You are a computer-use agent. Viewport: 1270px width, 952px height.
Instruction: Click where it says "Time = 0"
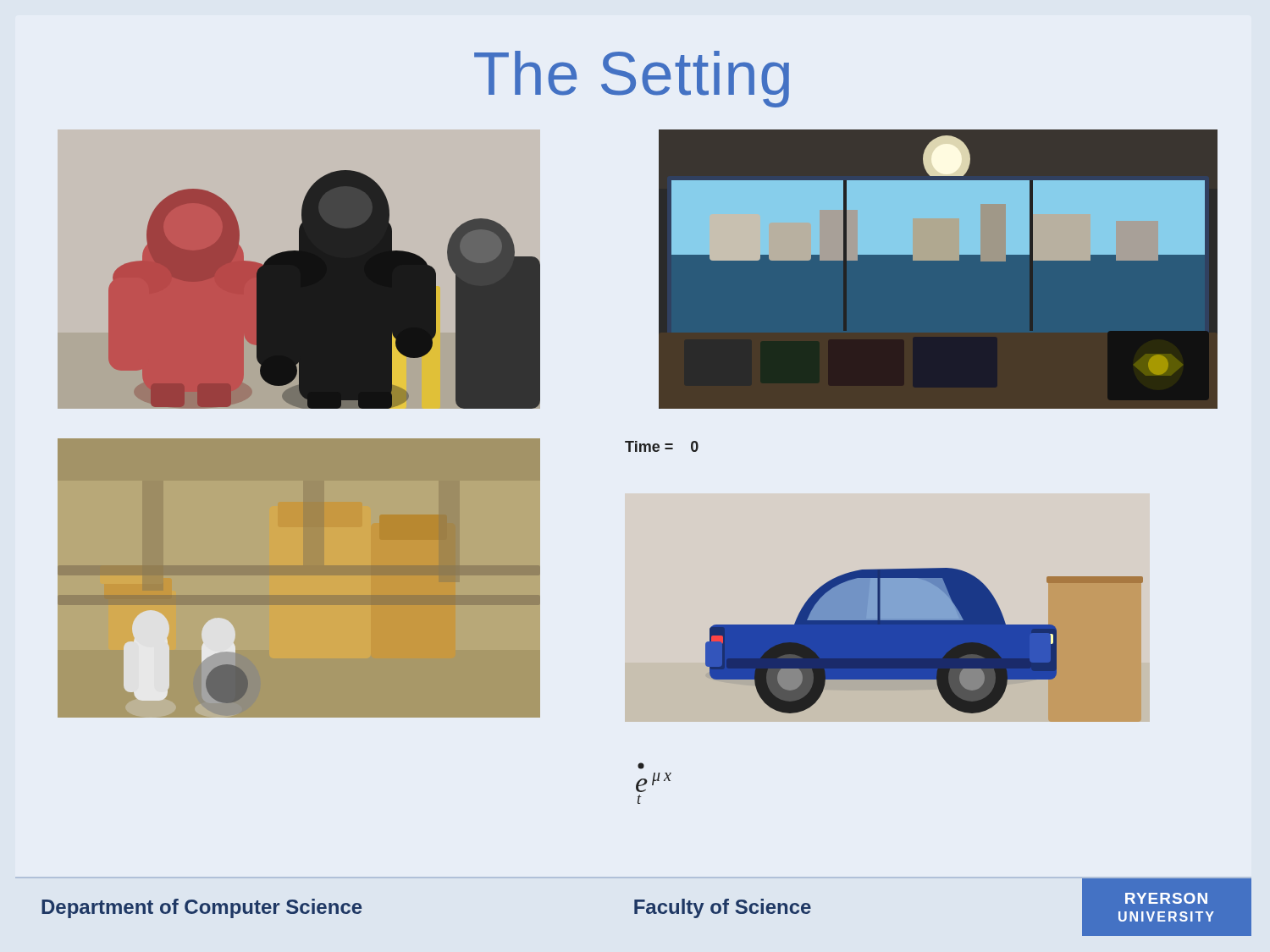(662, 447)
